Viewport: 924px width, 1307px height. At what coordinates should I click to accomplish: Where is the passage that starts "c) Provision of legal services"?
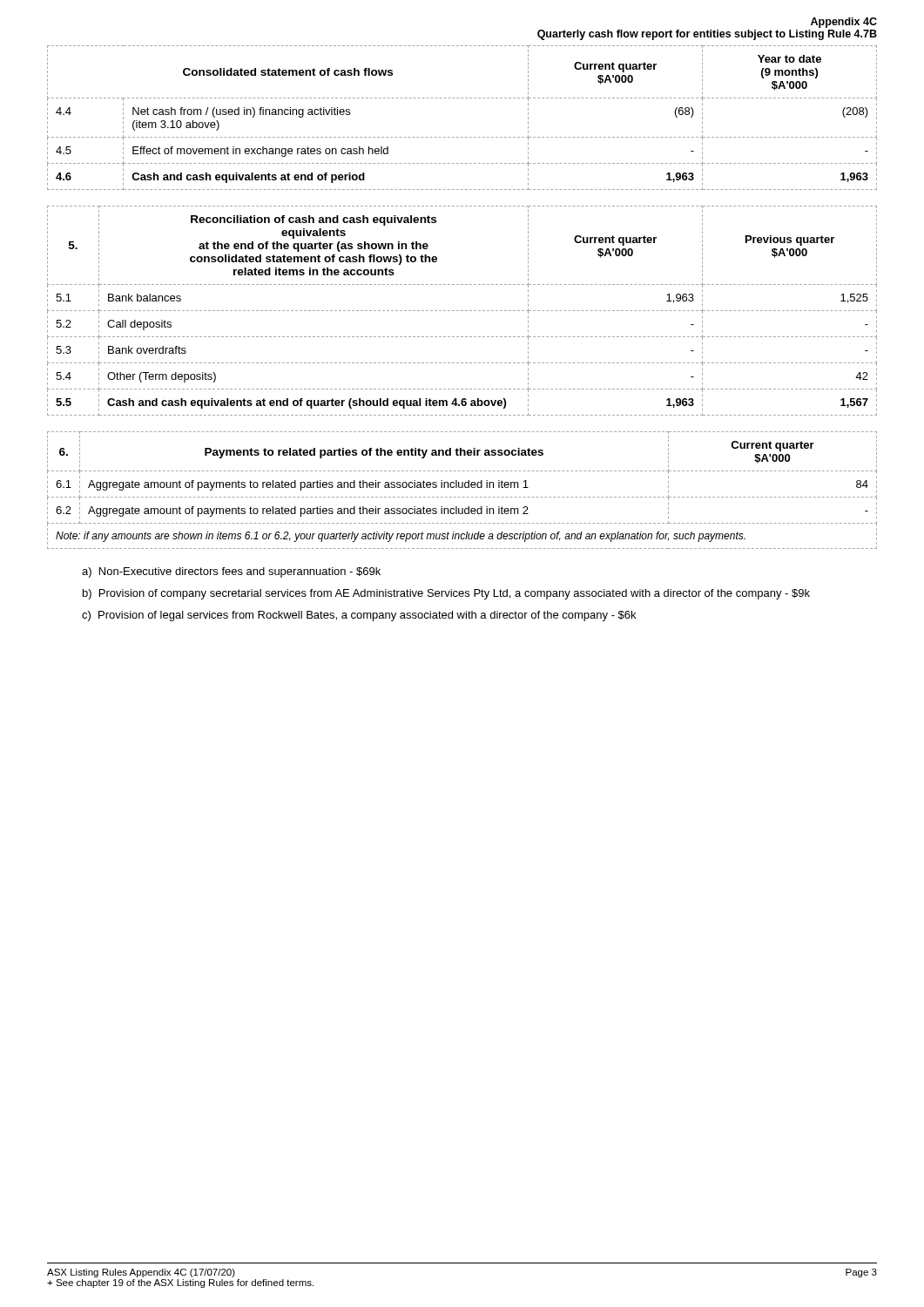[x=359, y=615]
